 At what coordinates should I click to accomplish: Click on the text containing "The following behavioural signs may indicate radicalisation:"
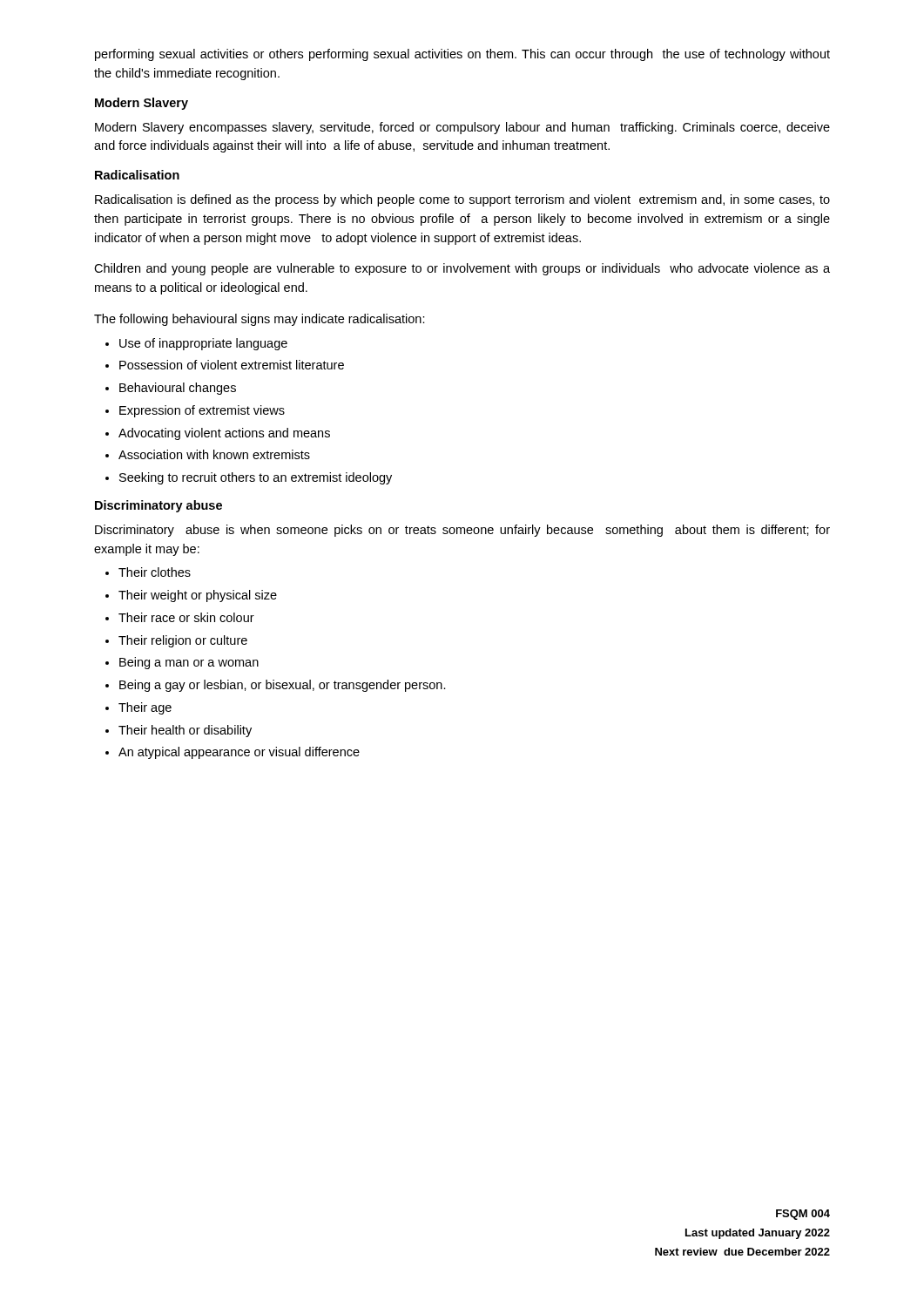pyautogui.click(x=260, y=319)
